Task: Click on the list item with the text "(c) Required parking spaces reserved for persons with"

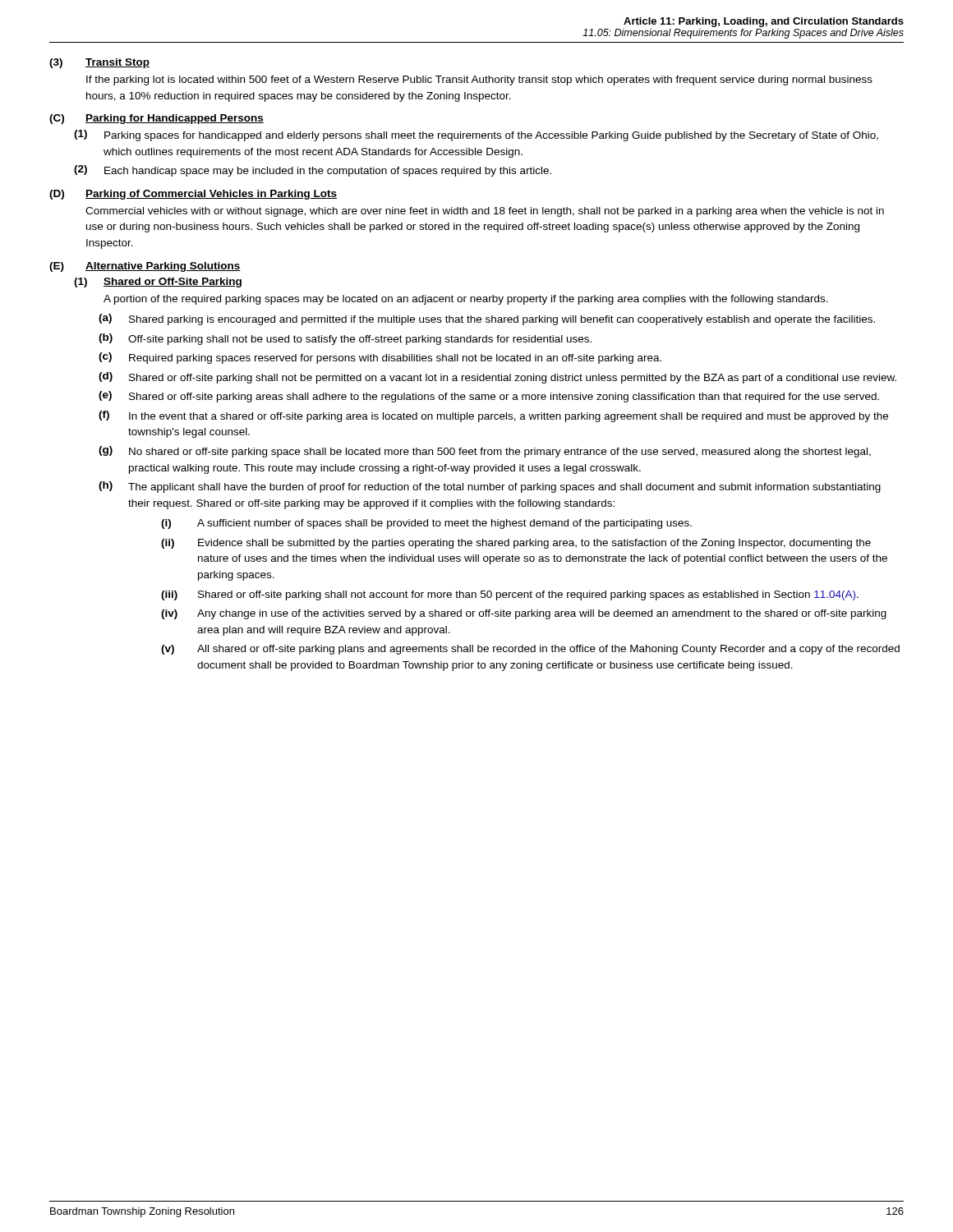Action: click(501, 358)
